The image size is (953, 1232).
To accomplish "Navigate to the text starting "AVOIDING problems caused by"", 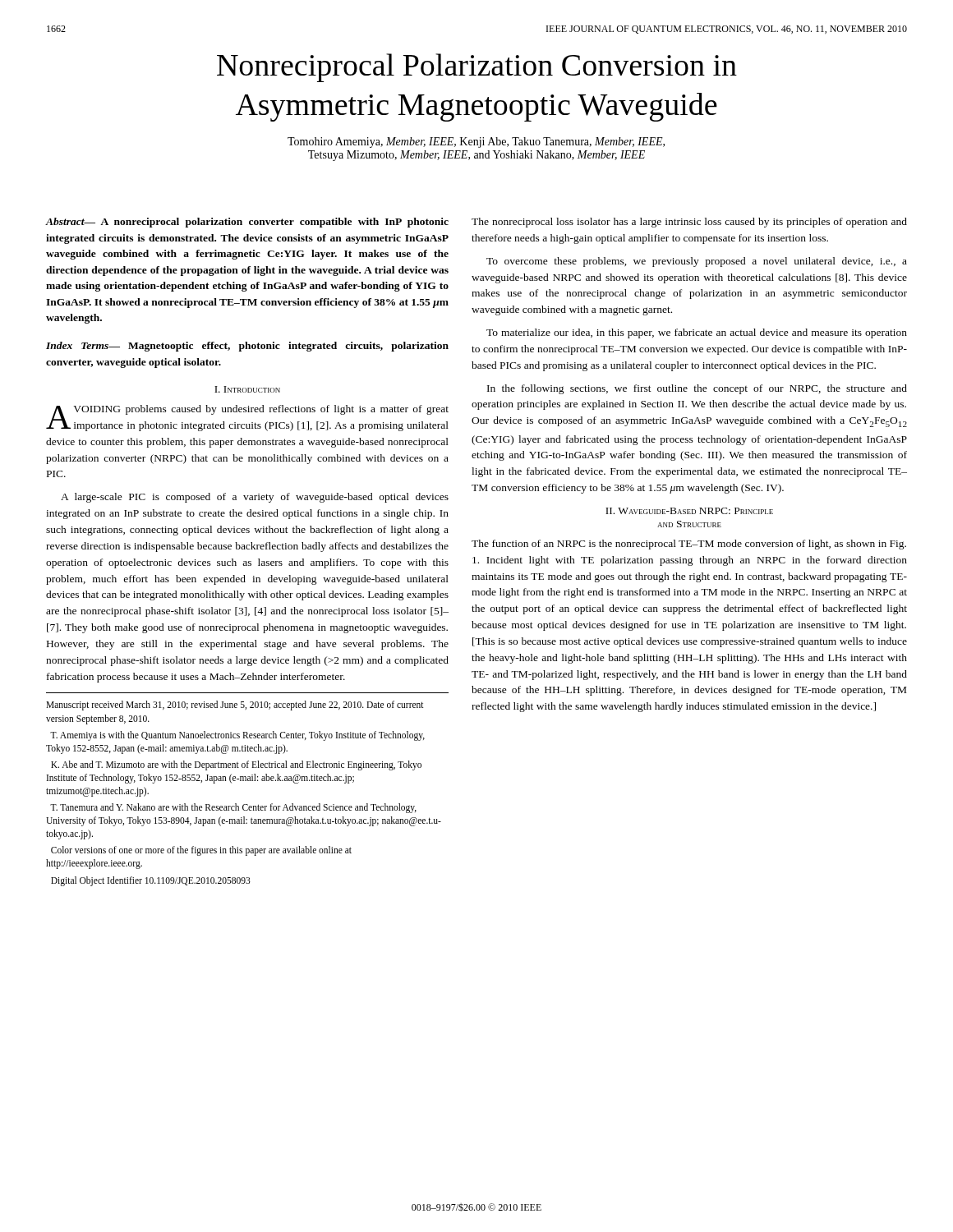I will pyautogui.click(x=247, y=543).
